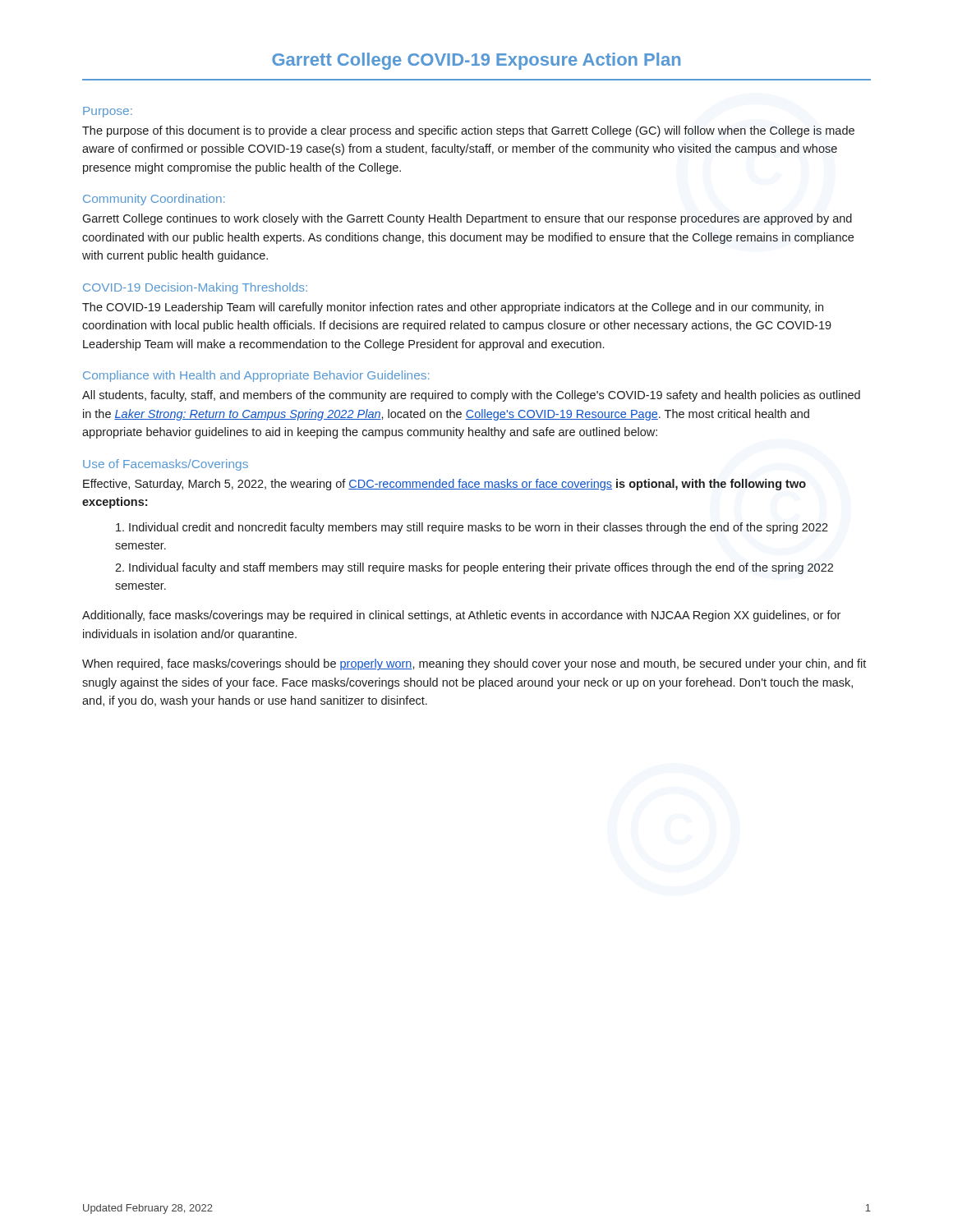This screenshot has height=1232, width=953.
Task: Locate the text block with the text "The COVID-19 Leadership Team will carefully monitor"
Action: (x=457, y=325)
